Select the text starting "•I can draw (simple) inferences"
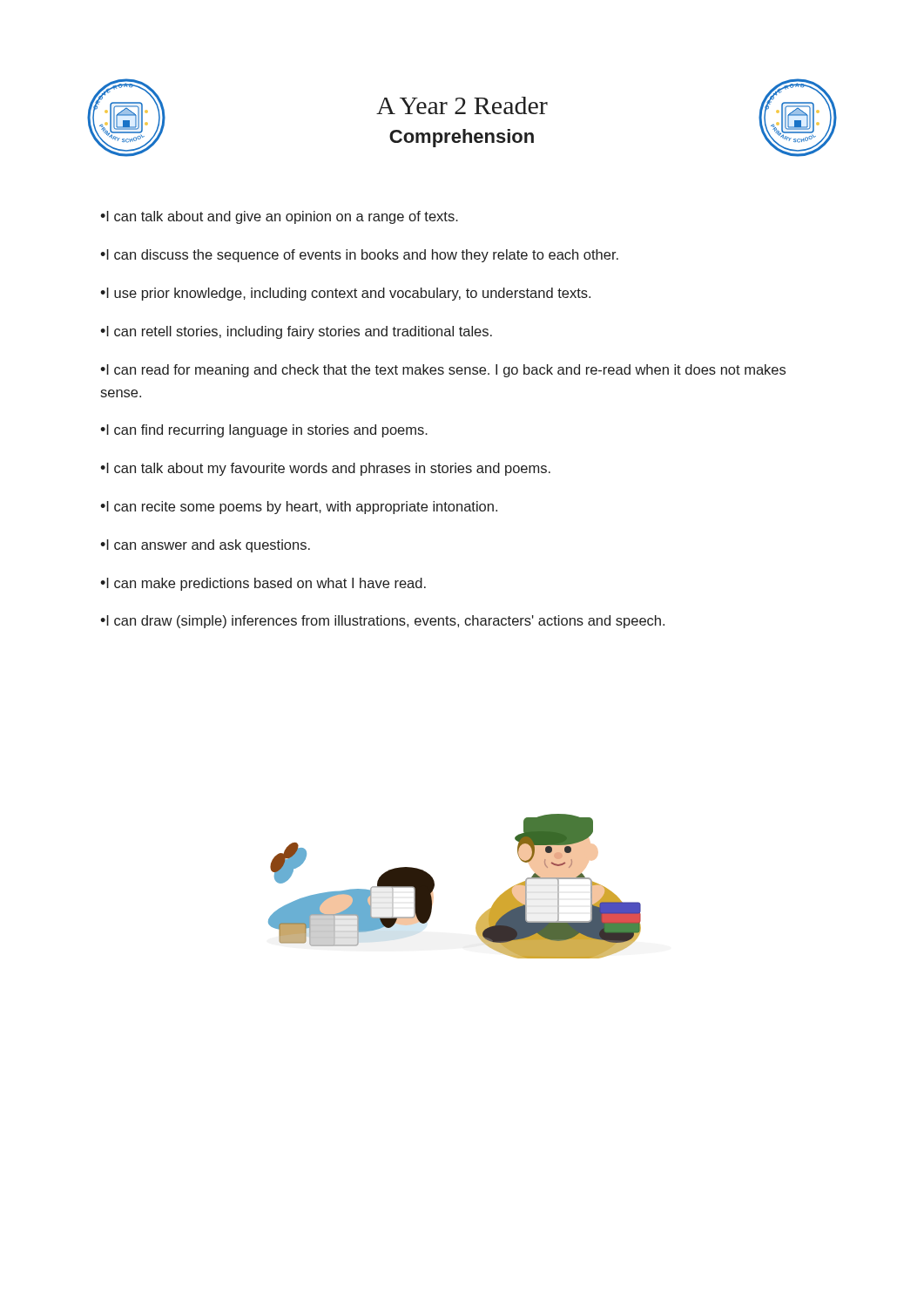The image size is (924, 1307). pos(383,621)
